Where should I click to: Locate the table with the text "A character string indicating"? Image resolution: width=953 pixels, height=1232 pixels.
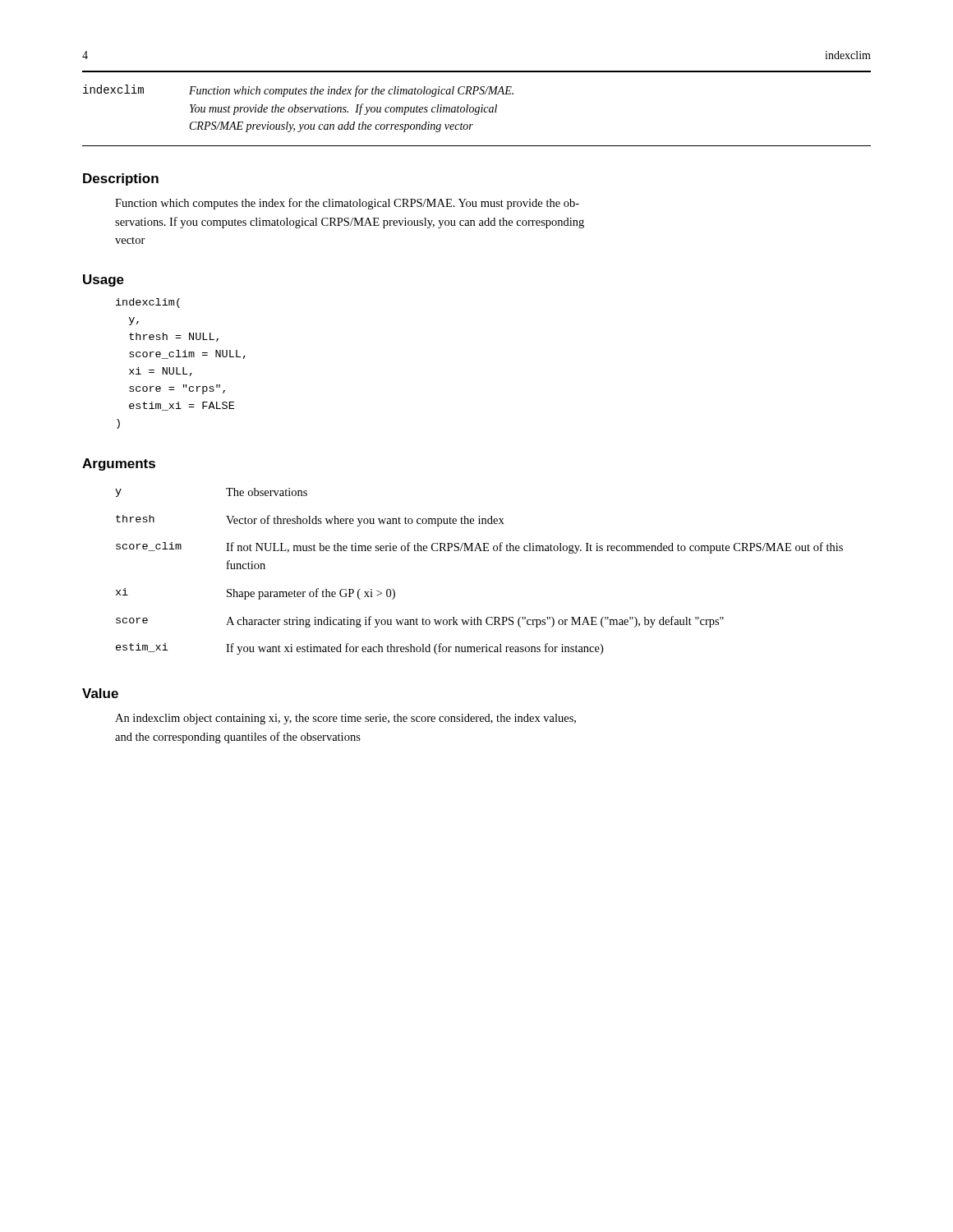(493, 571)
